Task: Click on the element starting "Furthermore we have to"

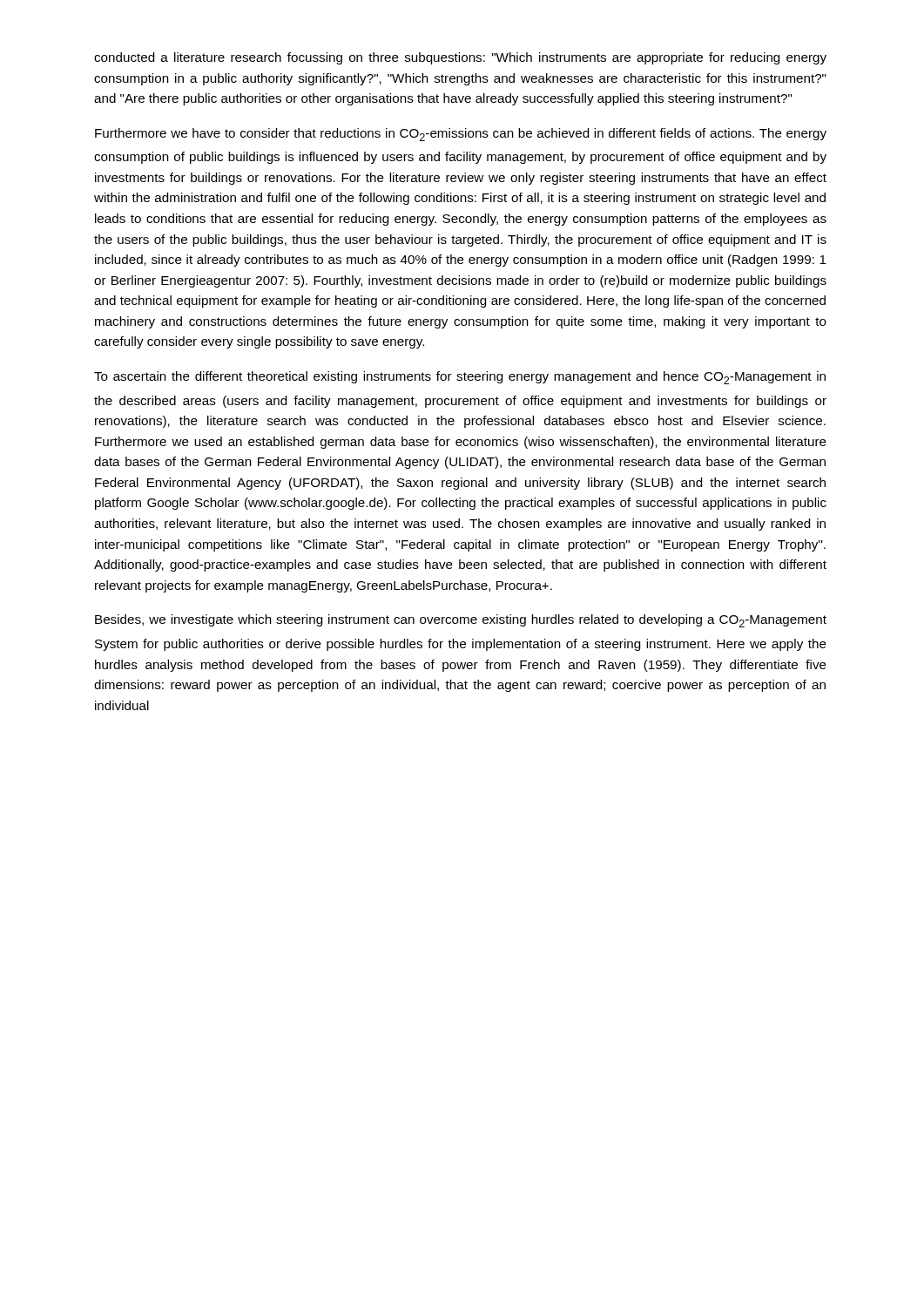Action: pyautogui.click(x=460, y=237)
